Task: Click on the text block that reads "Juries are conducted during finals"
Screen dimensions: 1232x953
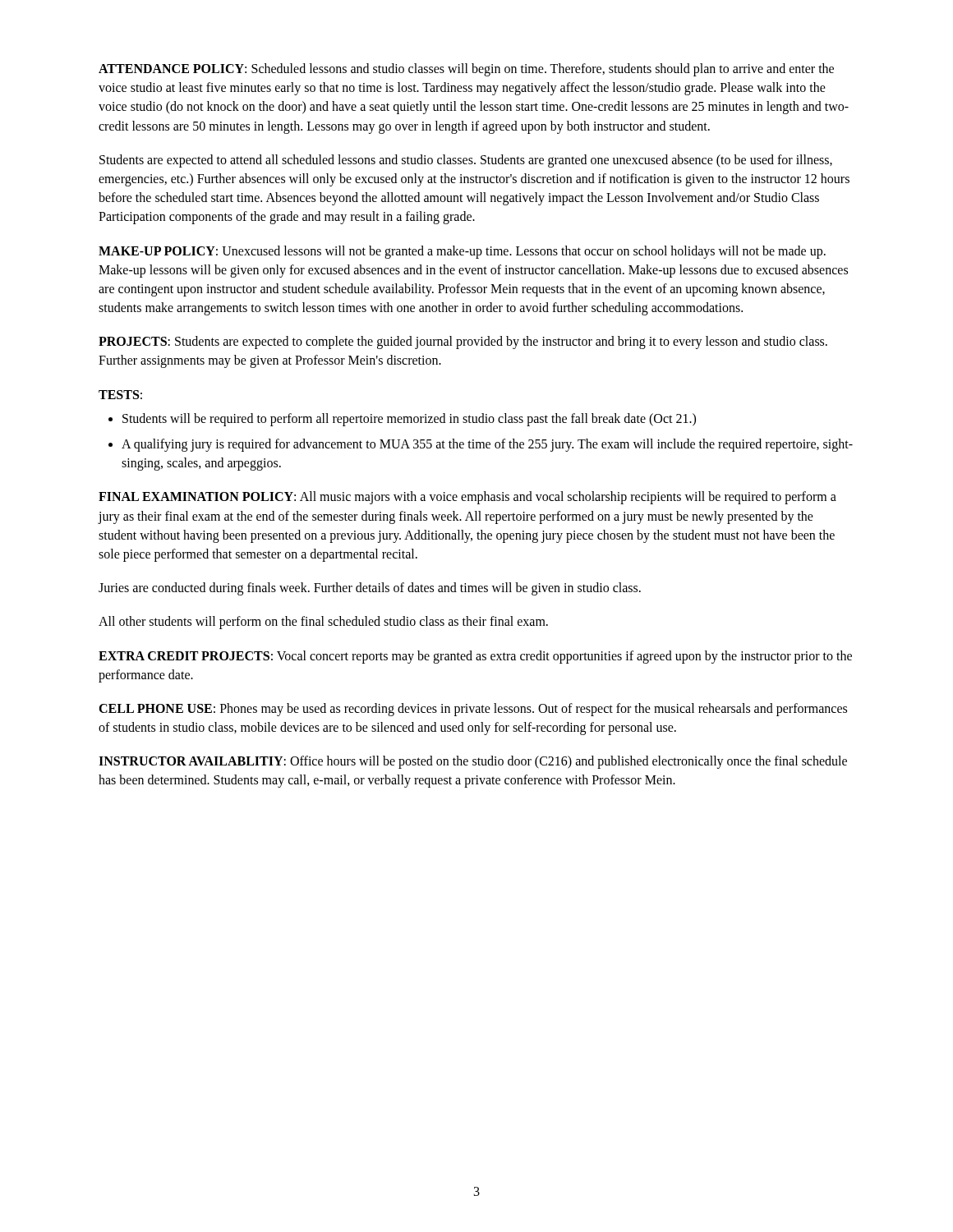Action: (x=370, y=588)
